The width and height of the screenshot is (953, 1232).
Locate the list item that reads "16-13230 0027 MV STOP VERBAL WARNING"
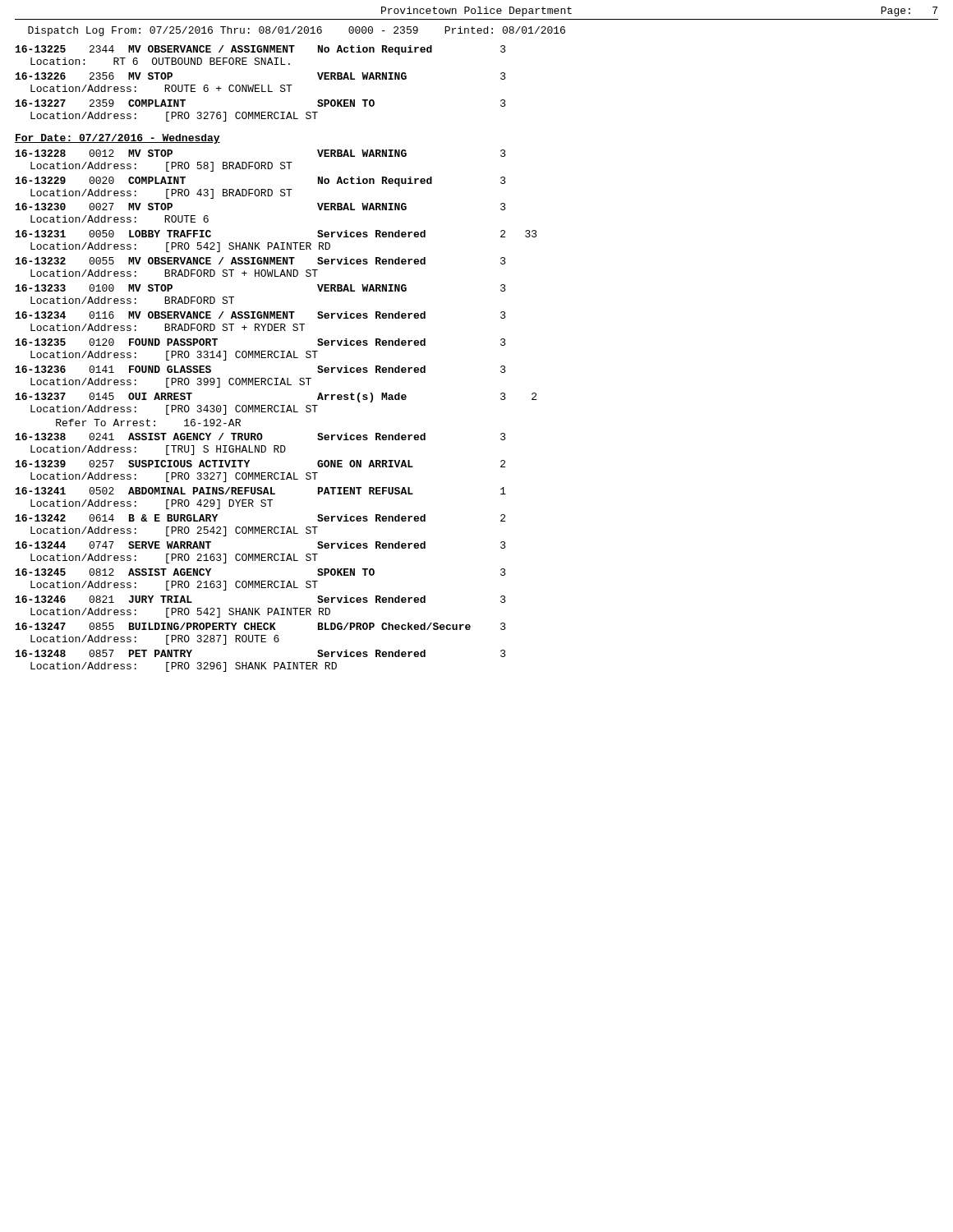[37, 207]
